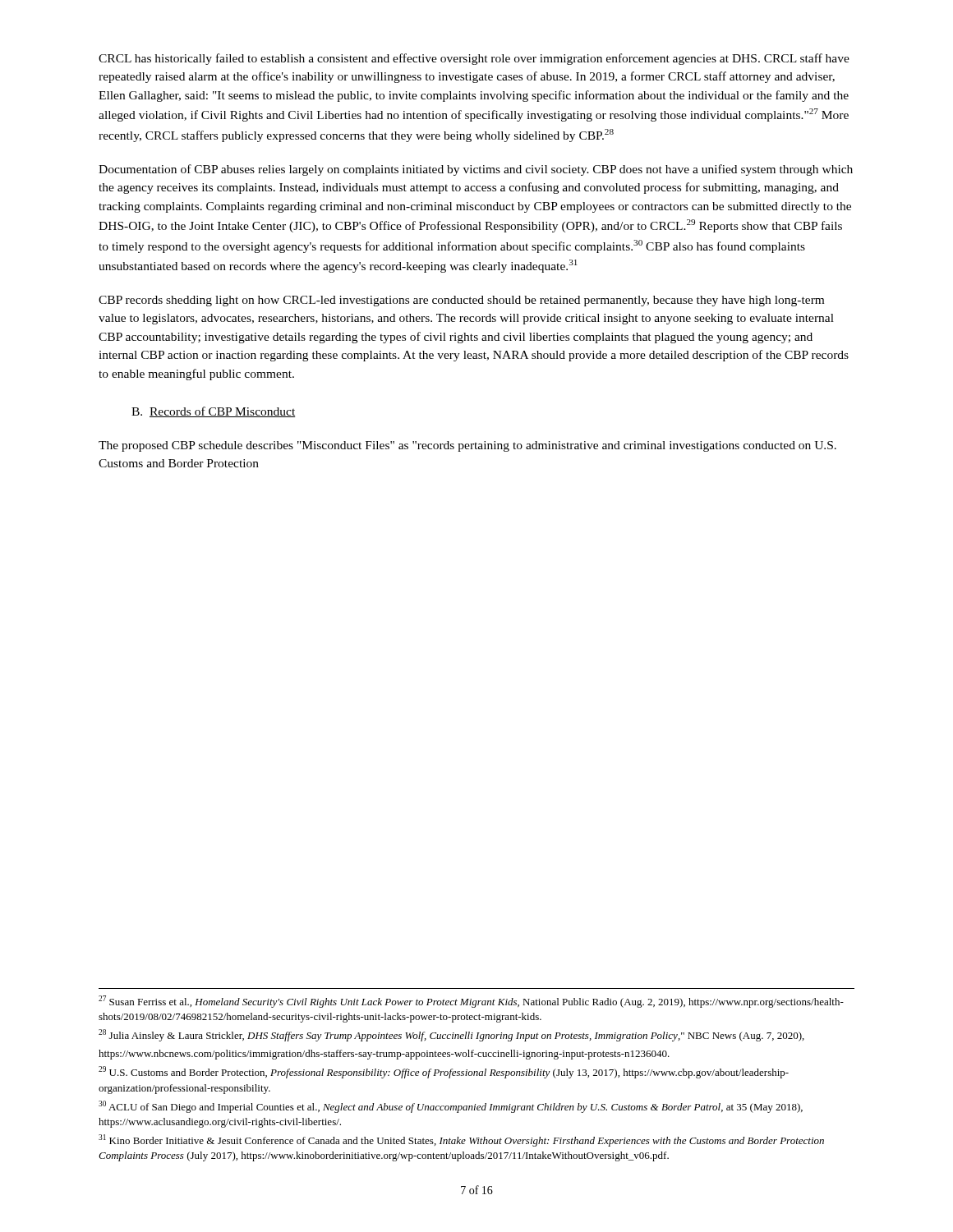Image resolution: width=953 pixels, height=1232 pixels.
Task: Where is the section header that starts "B. Records of CBP"?
Action: click(214, 412)
